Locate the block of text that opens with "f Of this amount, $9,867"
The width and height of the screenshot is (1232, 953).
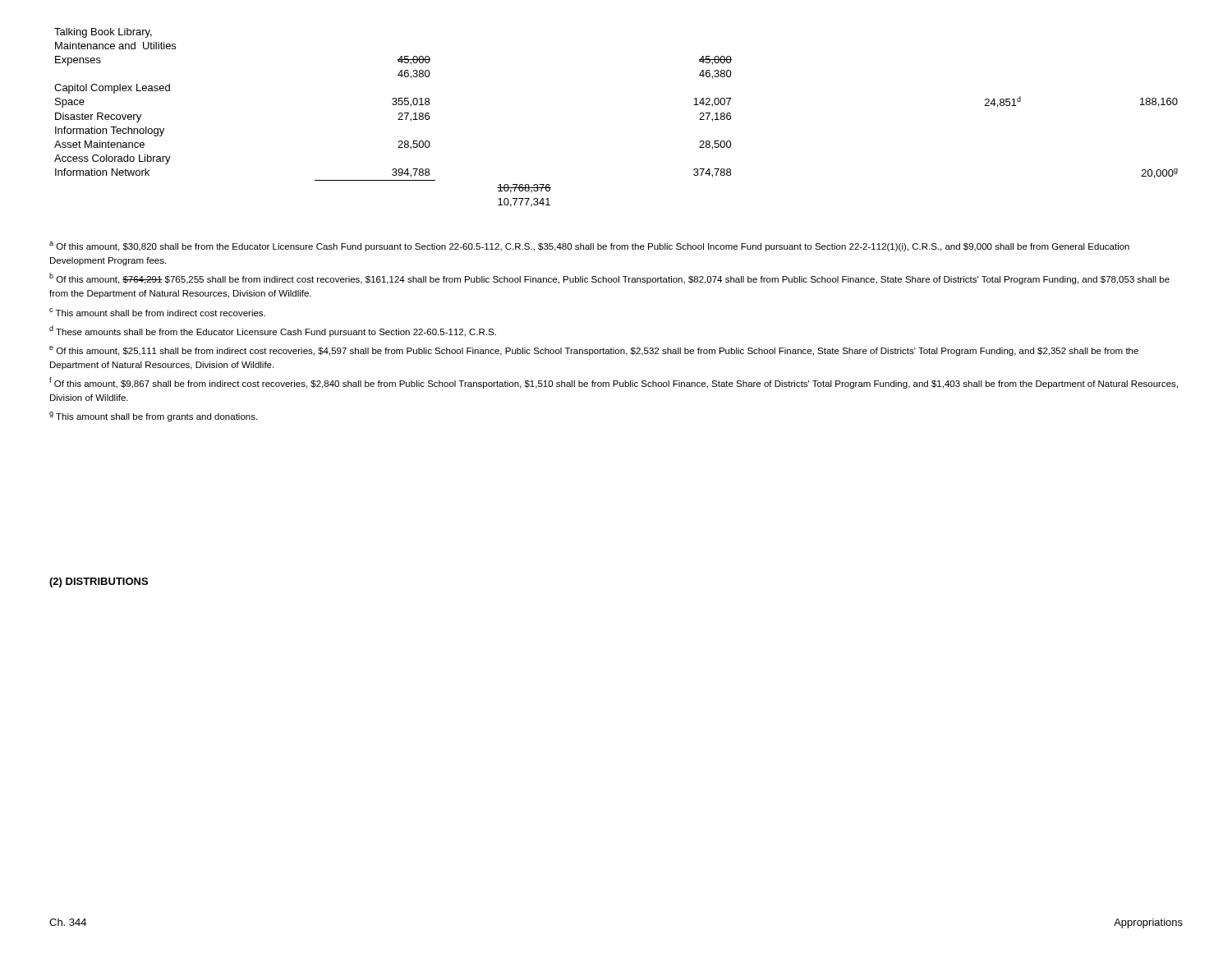616,390
